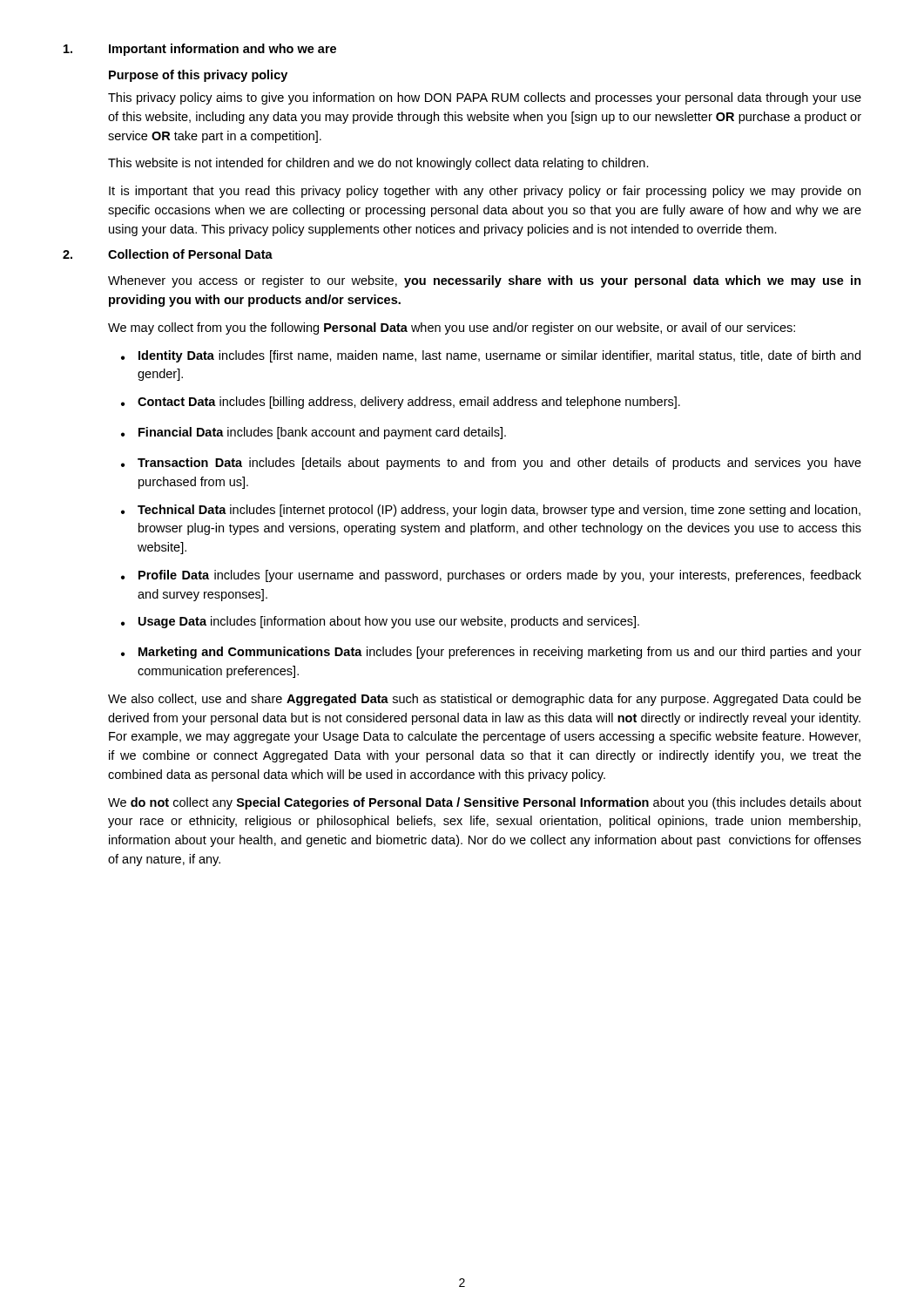Point to the element starting "• Identity Data includes"
This screenshot has height=1307, width=924.
point(485,365)
